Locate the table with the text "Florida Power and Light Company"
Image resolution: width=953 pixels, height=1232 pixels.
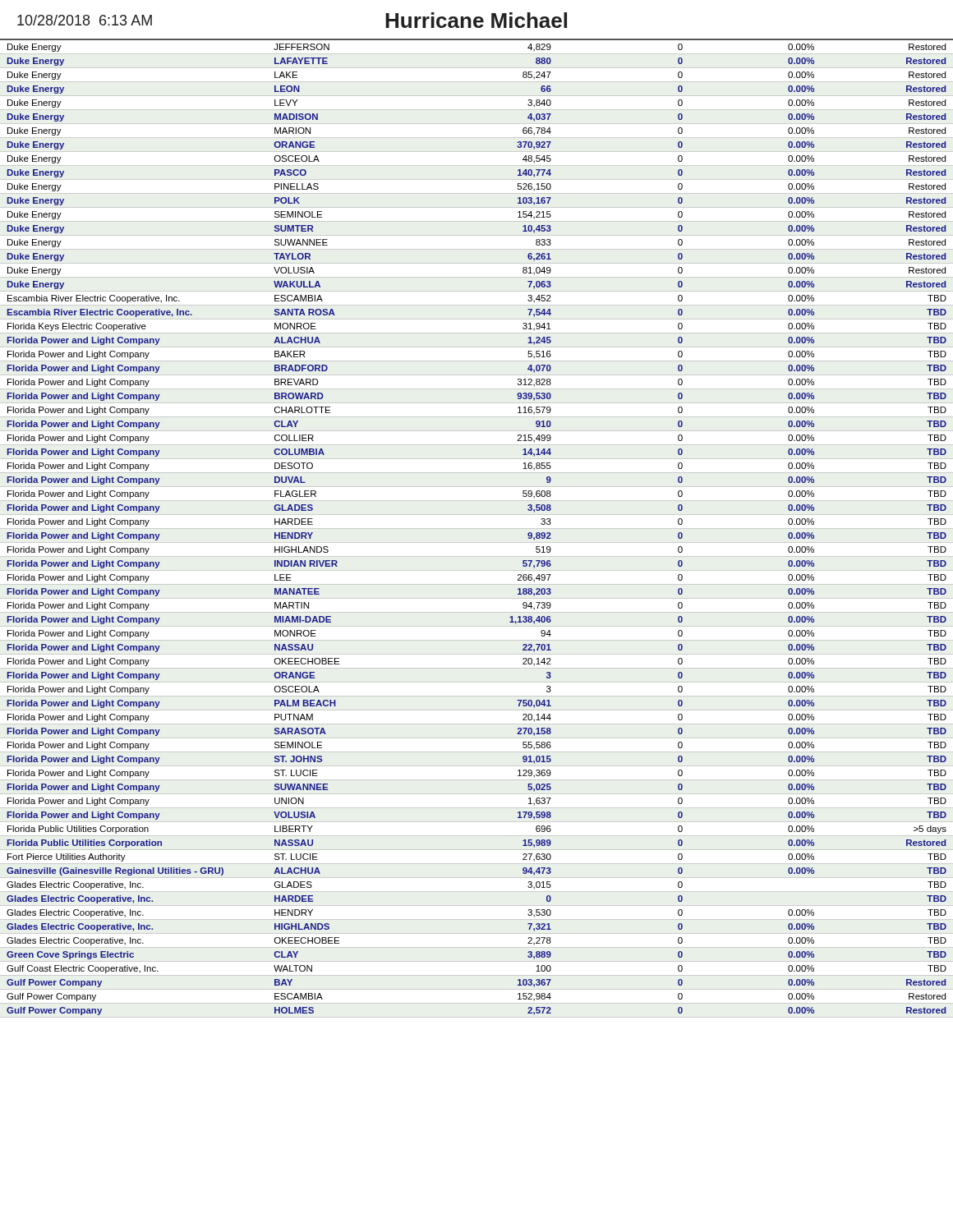[476, 529]
